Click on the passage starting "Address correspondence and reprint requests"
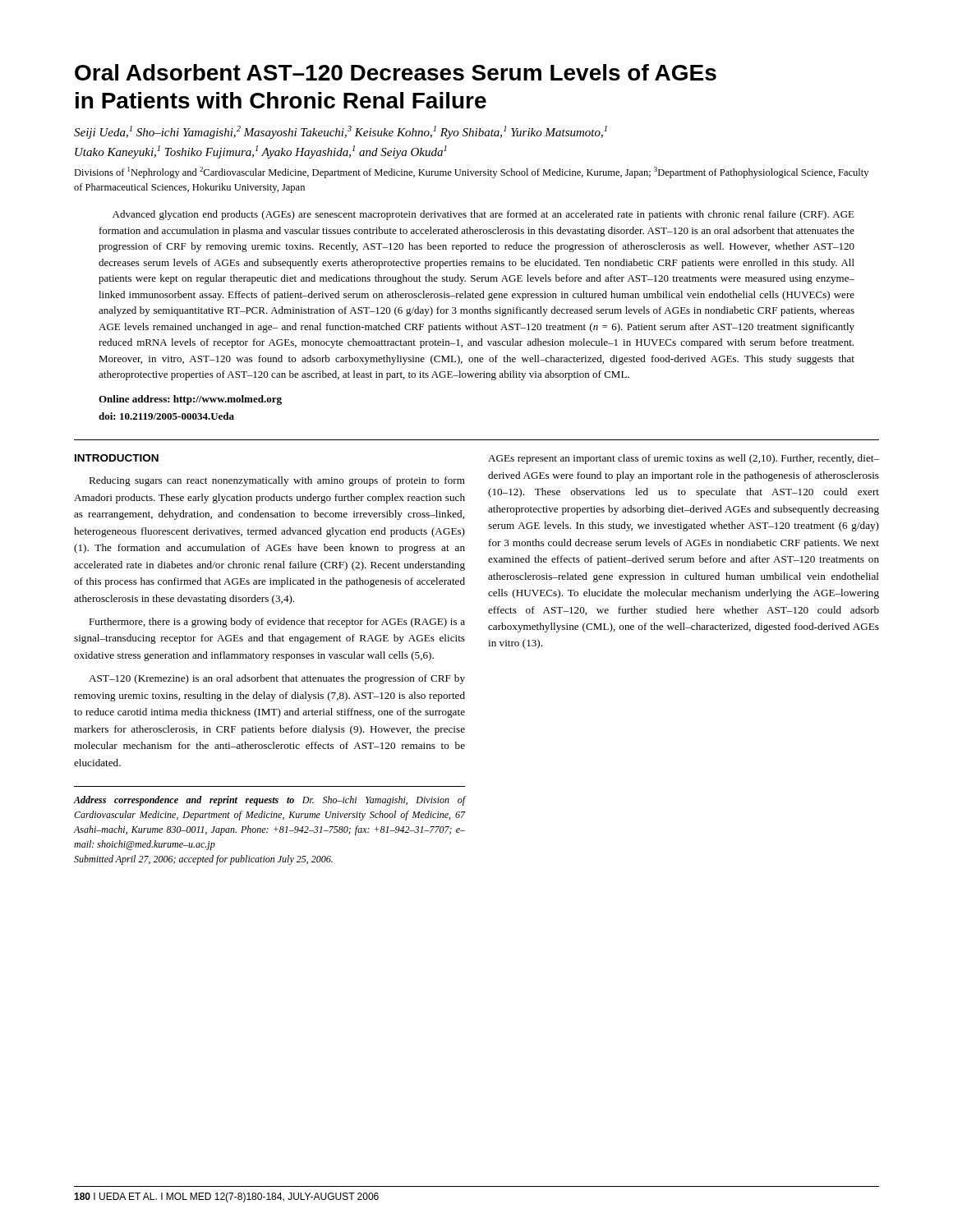 click(269, 830)
